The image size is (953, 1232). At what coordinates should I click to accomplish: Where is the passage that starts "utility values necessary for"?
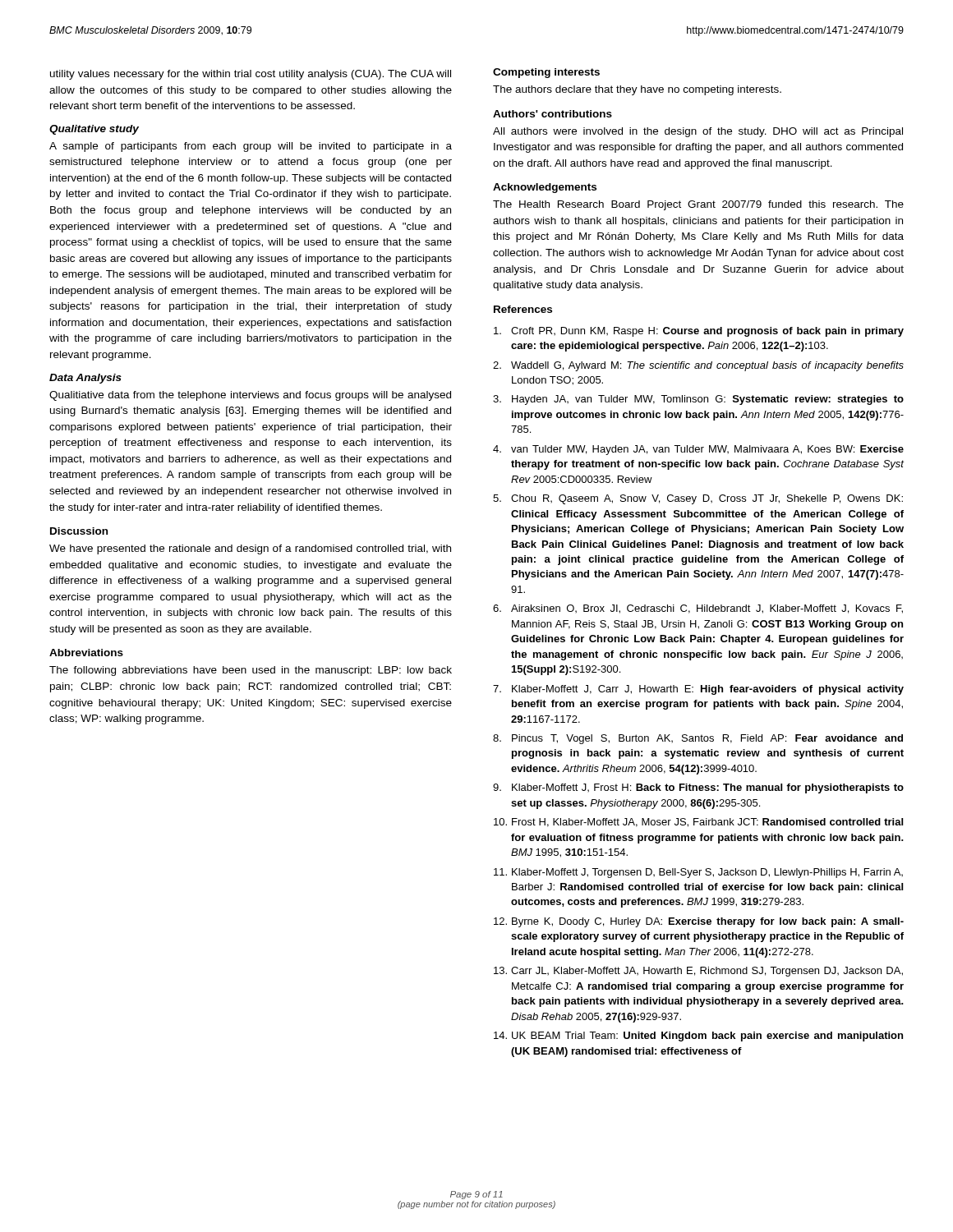click(x=251, y=90)
